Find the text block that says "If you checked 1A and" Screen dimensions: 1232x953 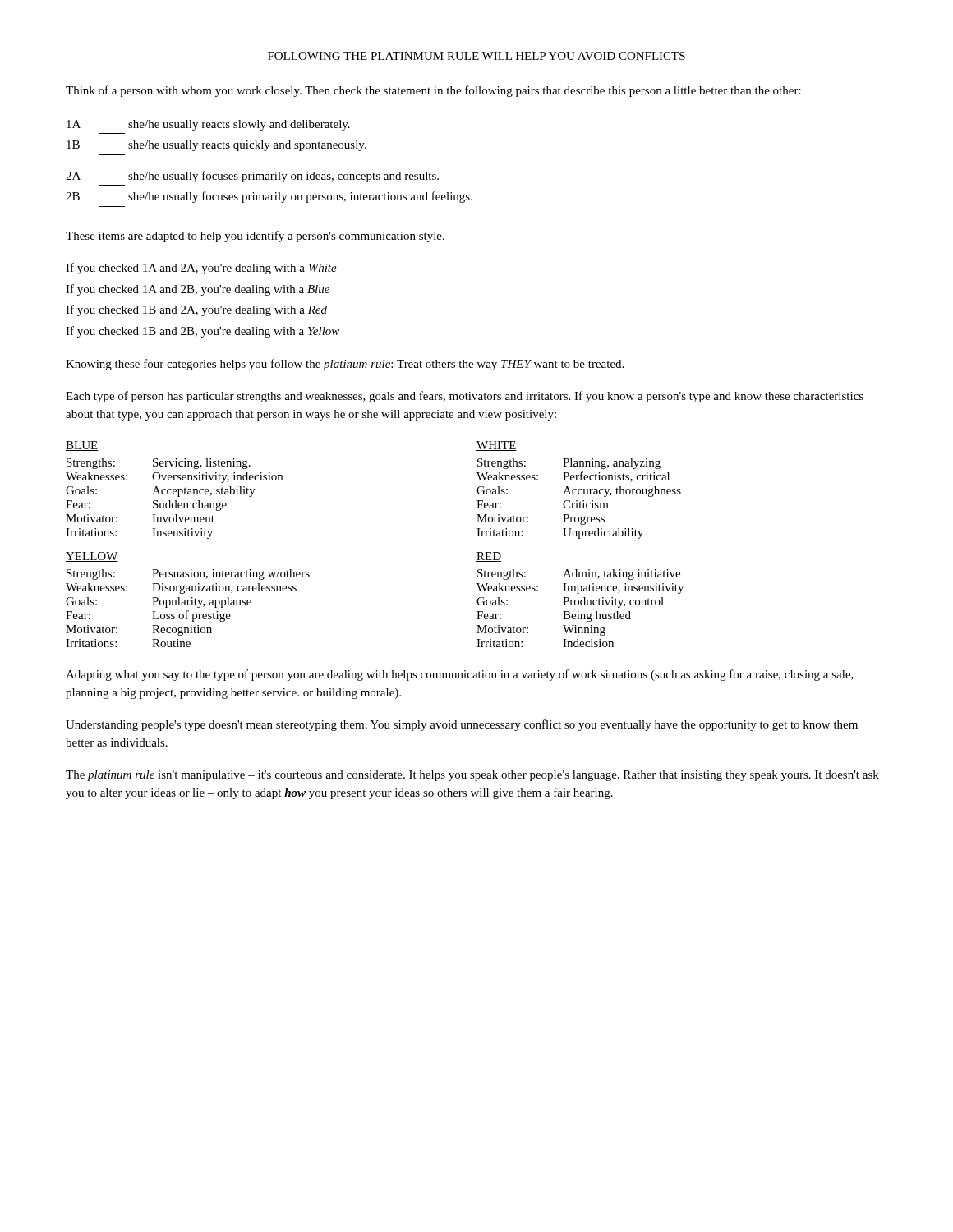[x=203, y=299]
